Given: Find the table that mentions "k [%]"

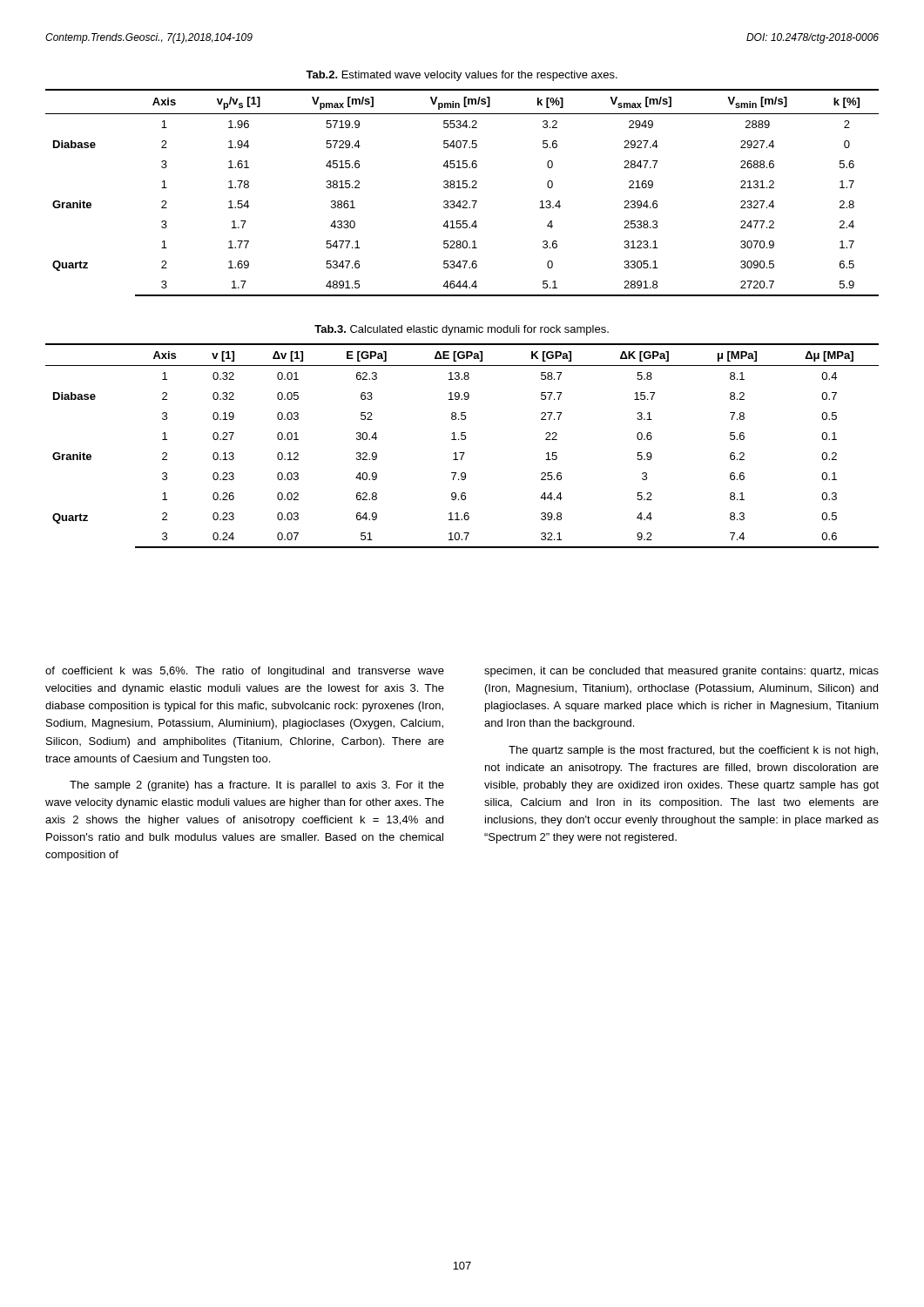Looking at the screenshot, I should pyautogui.click(x=462, y=192).
